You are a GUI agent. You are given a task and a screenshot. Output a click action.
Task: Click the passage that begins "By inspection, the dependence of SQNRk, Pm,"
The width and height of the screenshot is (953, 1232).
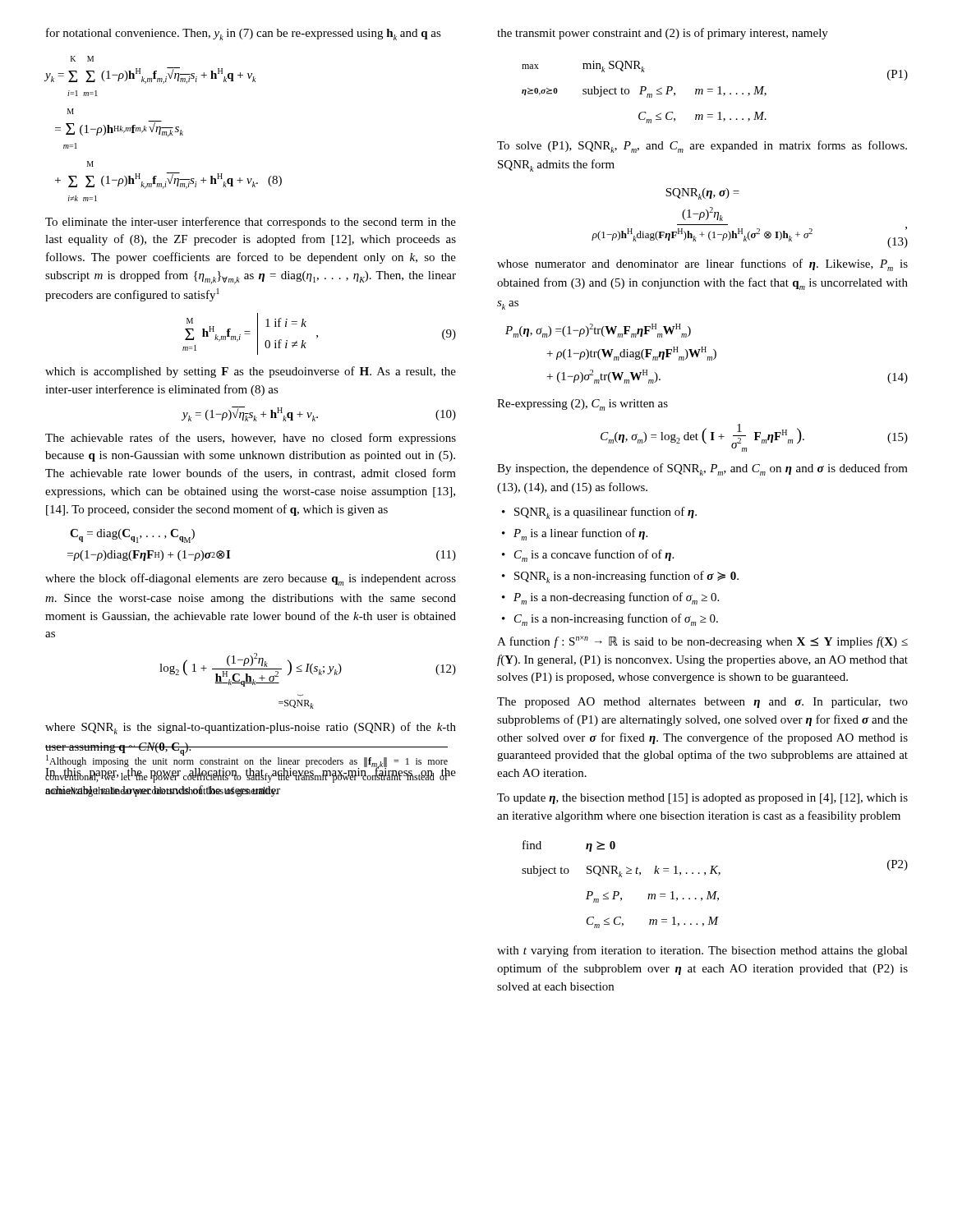pos(702,478)
